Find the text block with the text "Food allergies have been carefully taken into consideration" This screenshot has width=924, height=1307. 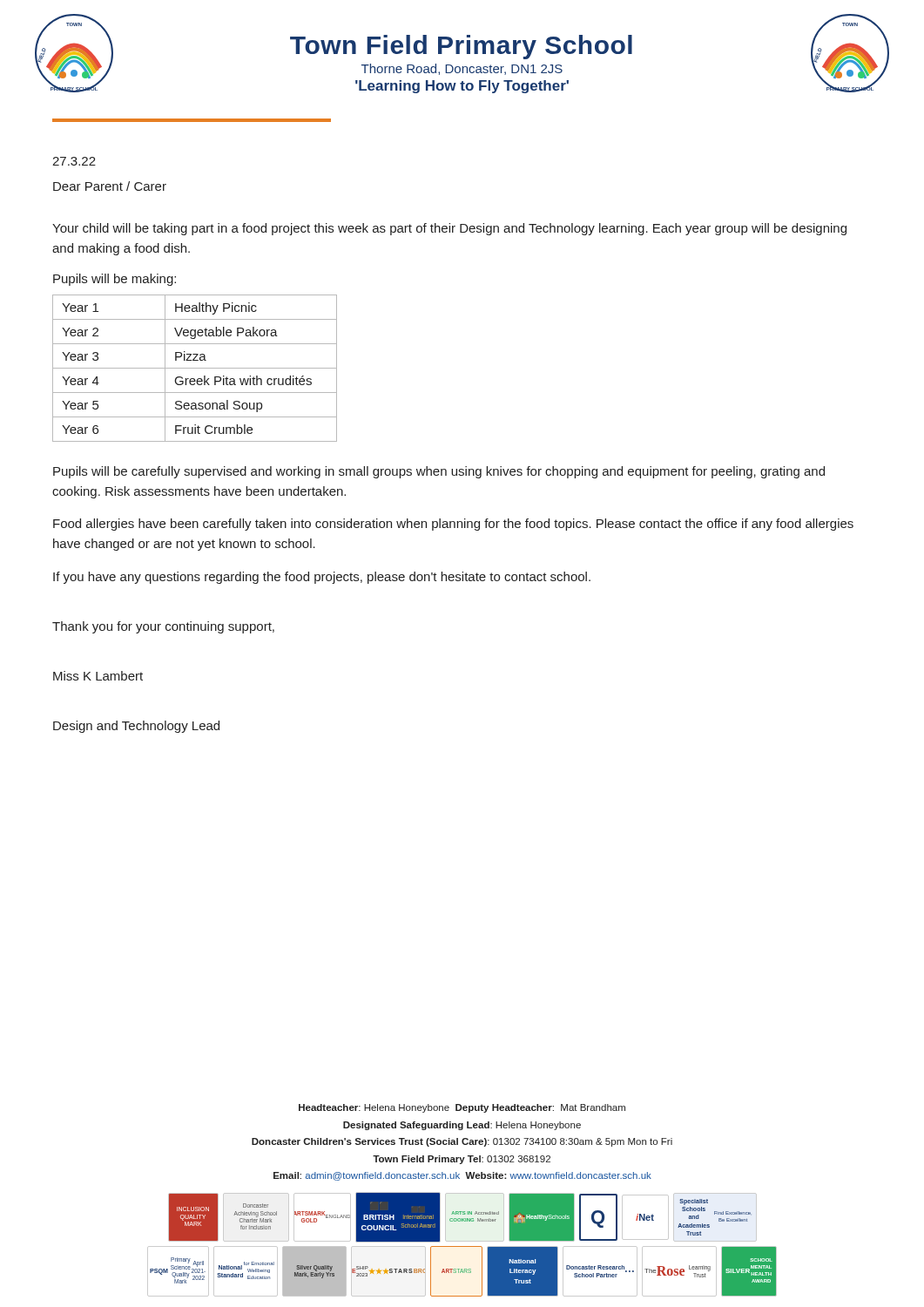(453, 533)
